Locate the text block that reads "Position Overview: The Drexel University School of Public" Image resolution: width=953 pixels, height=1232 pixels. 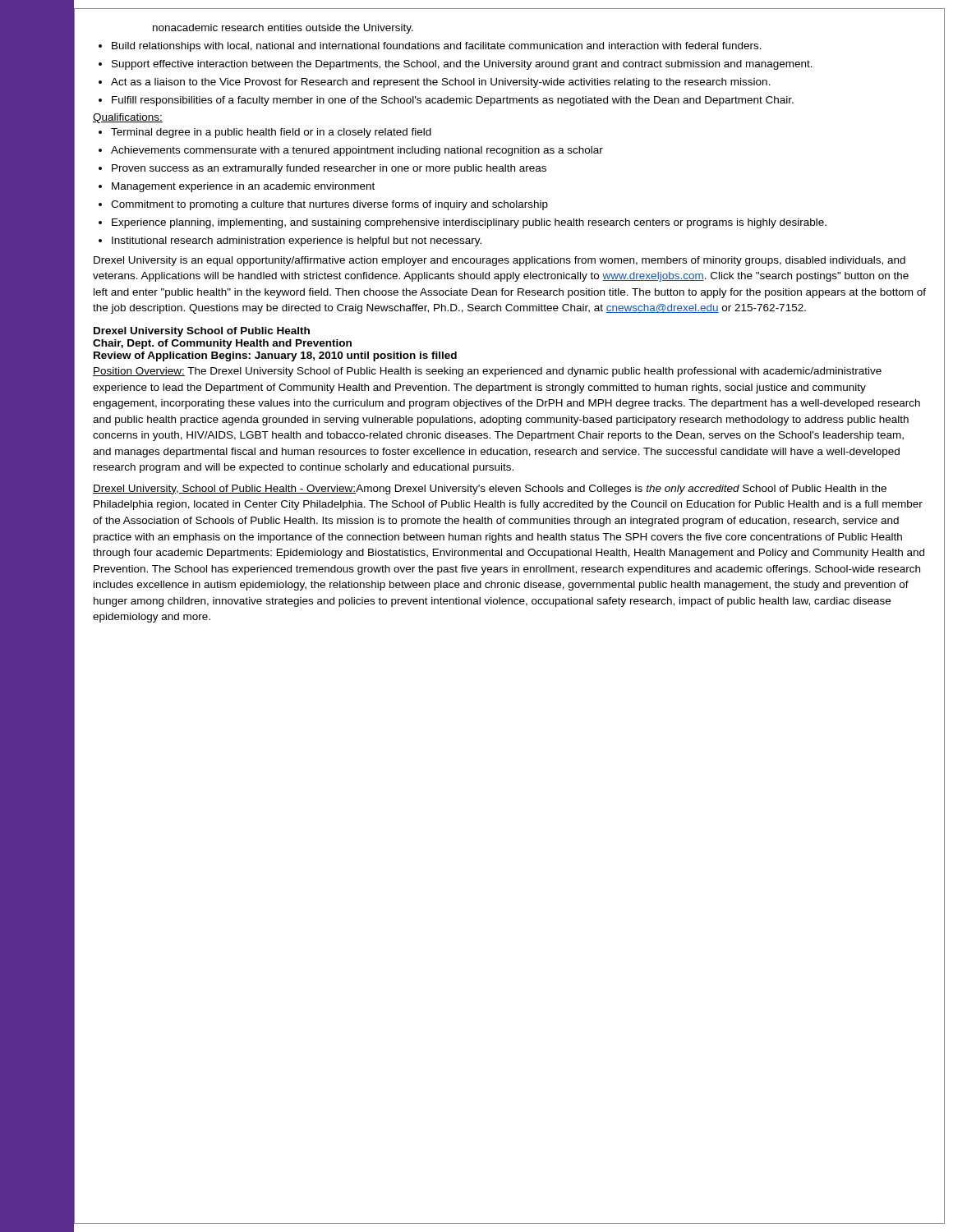click(507, 419)
